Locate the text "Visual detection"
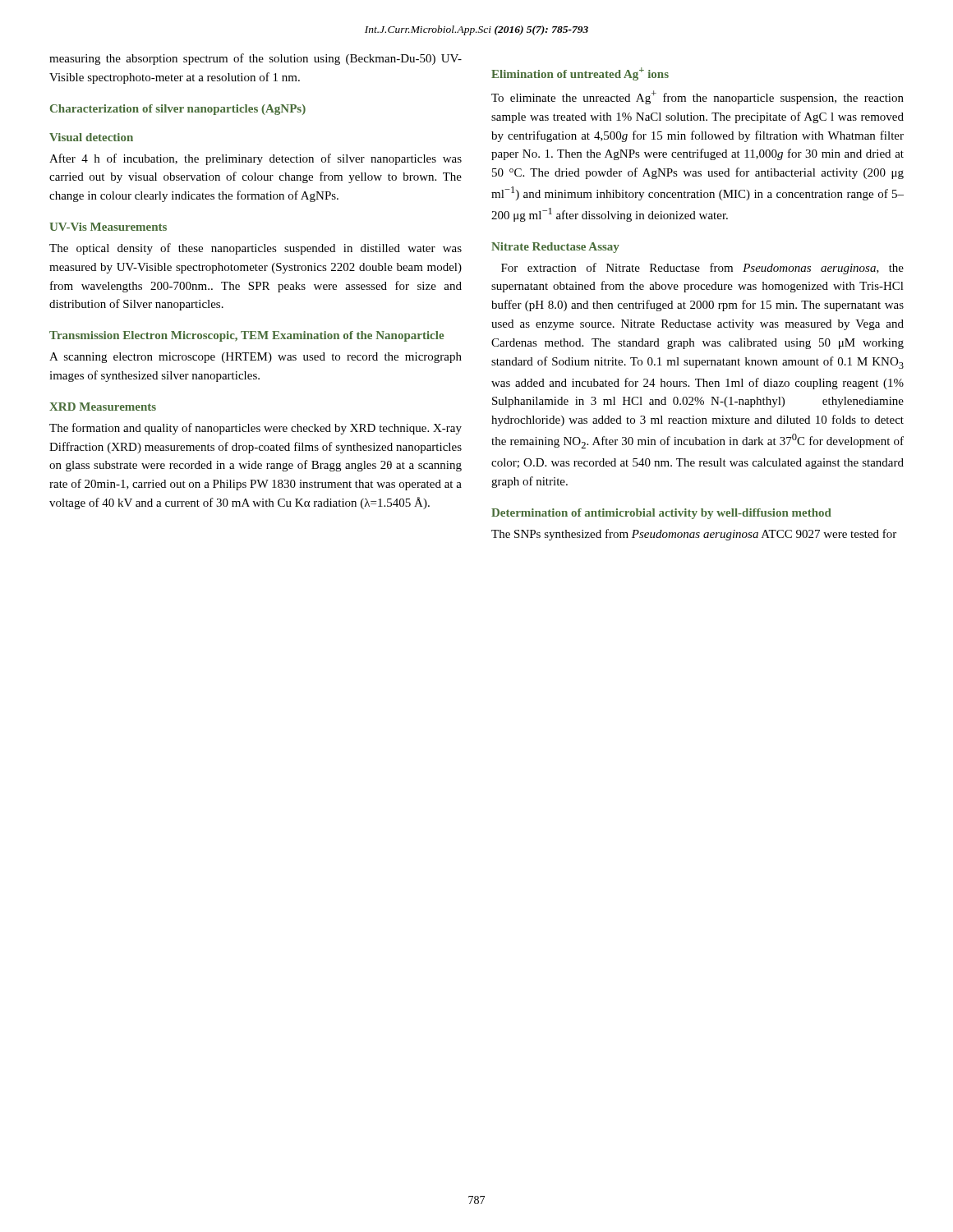953x1232 pixels. (x=91, y=137)
